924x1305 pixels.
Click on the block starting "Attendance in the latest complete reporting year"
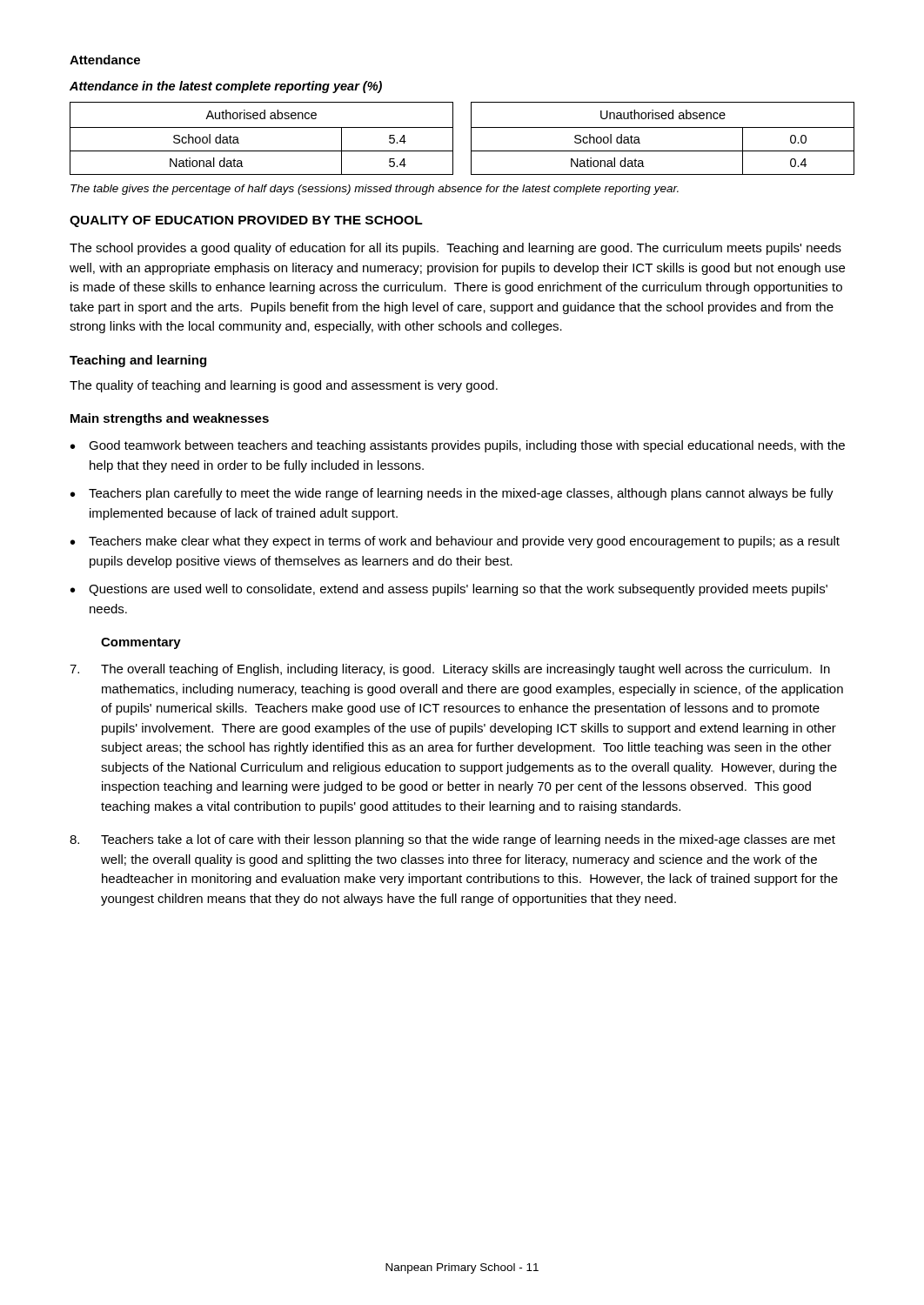tap(226, 86)
